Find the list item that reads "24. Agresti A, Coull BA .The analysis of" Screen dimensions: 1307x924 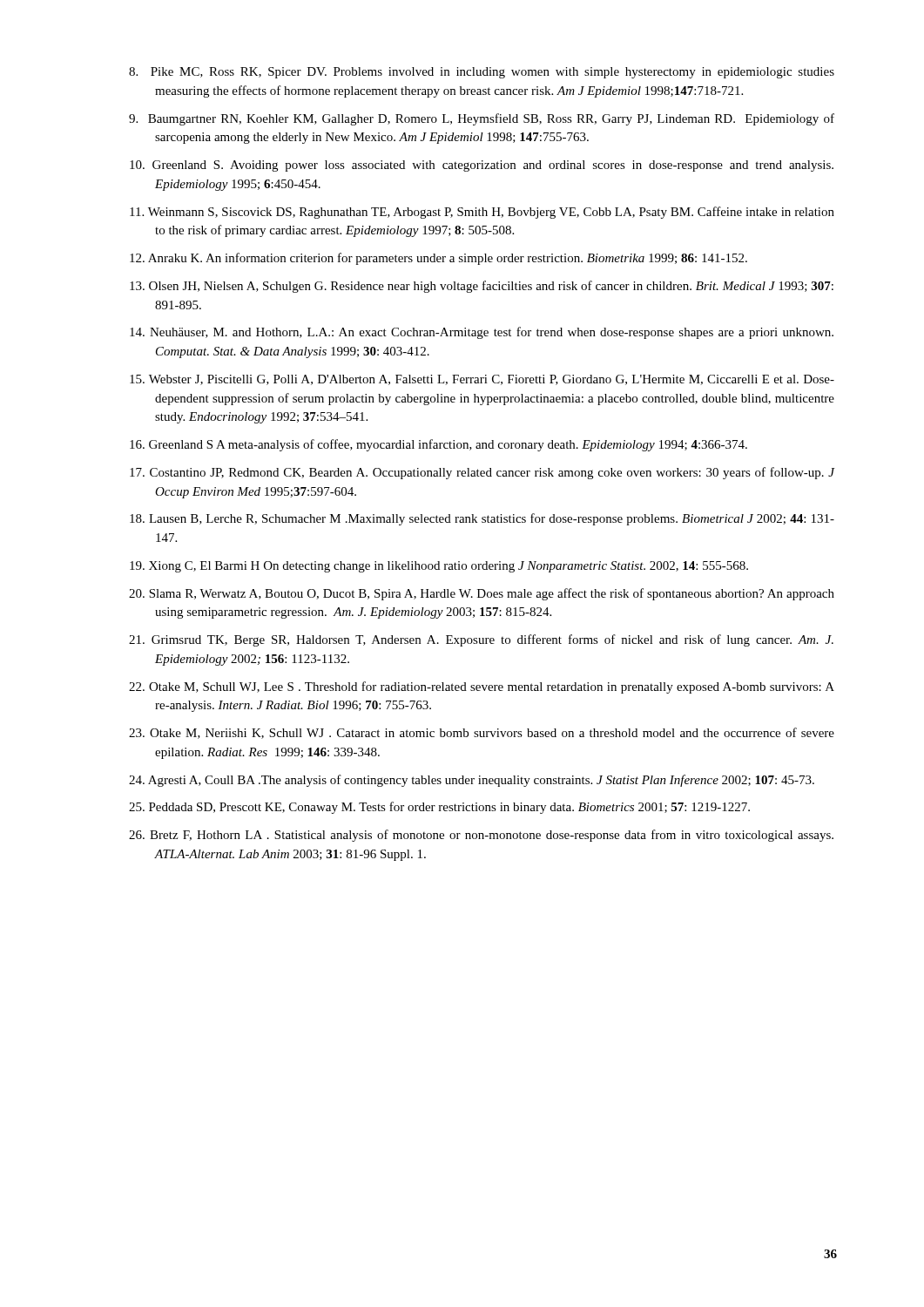pyautogui.click(x=472, y=779)
